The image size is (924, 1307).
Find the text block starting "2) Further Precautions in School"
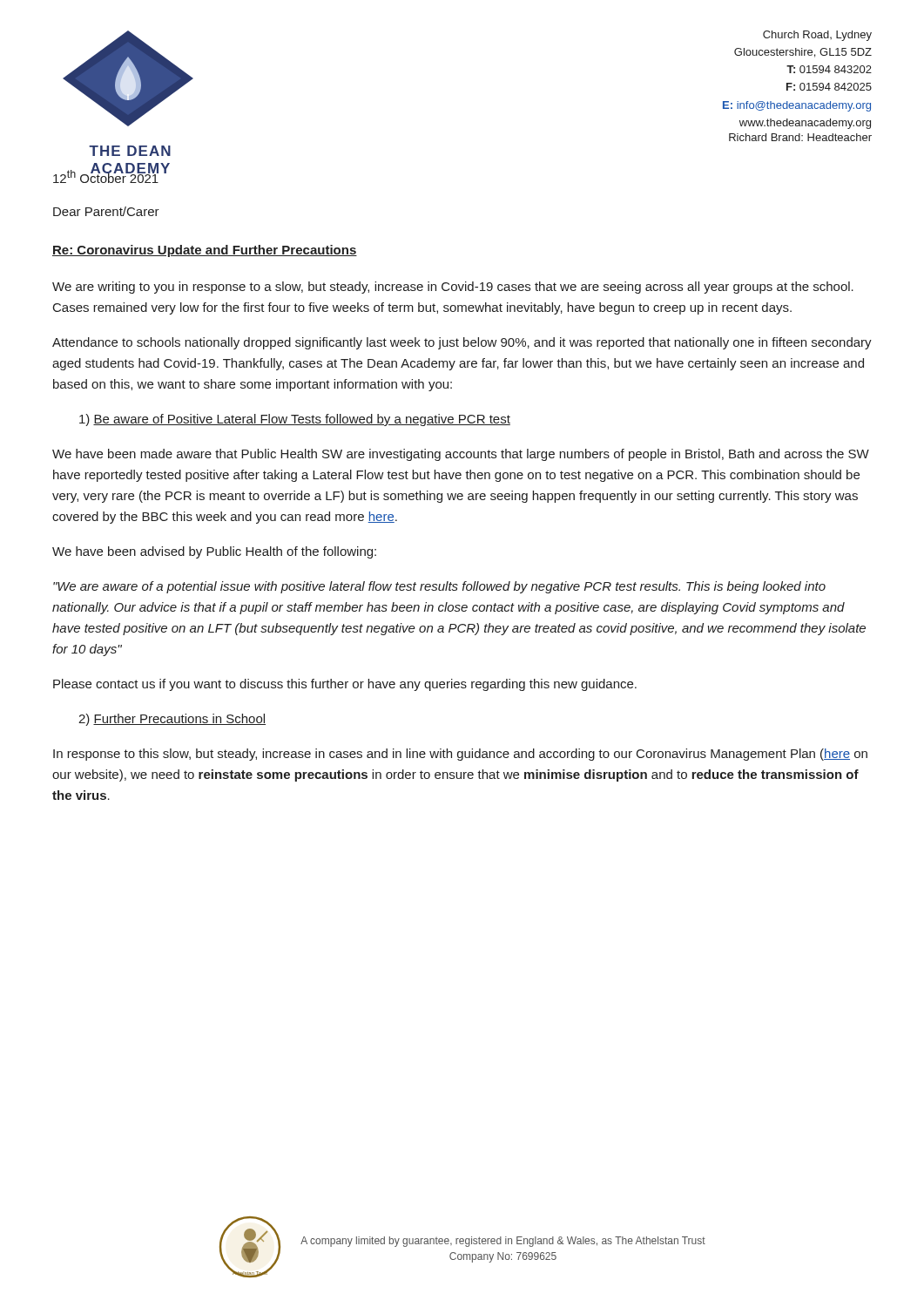click(172, 718)
